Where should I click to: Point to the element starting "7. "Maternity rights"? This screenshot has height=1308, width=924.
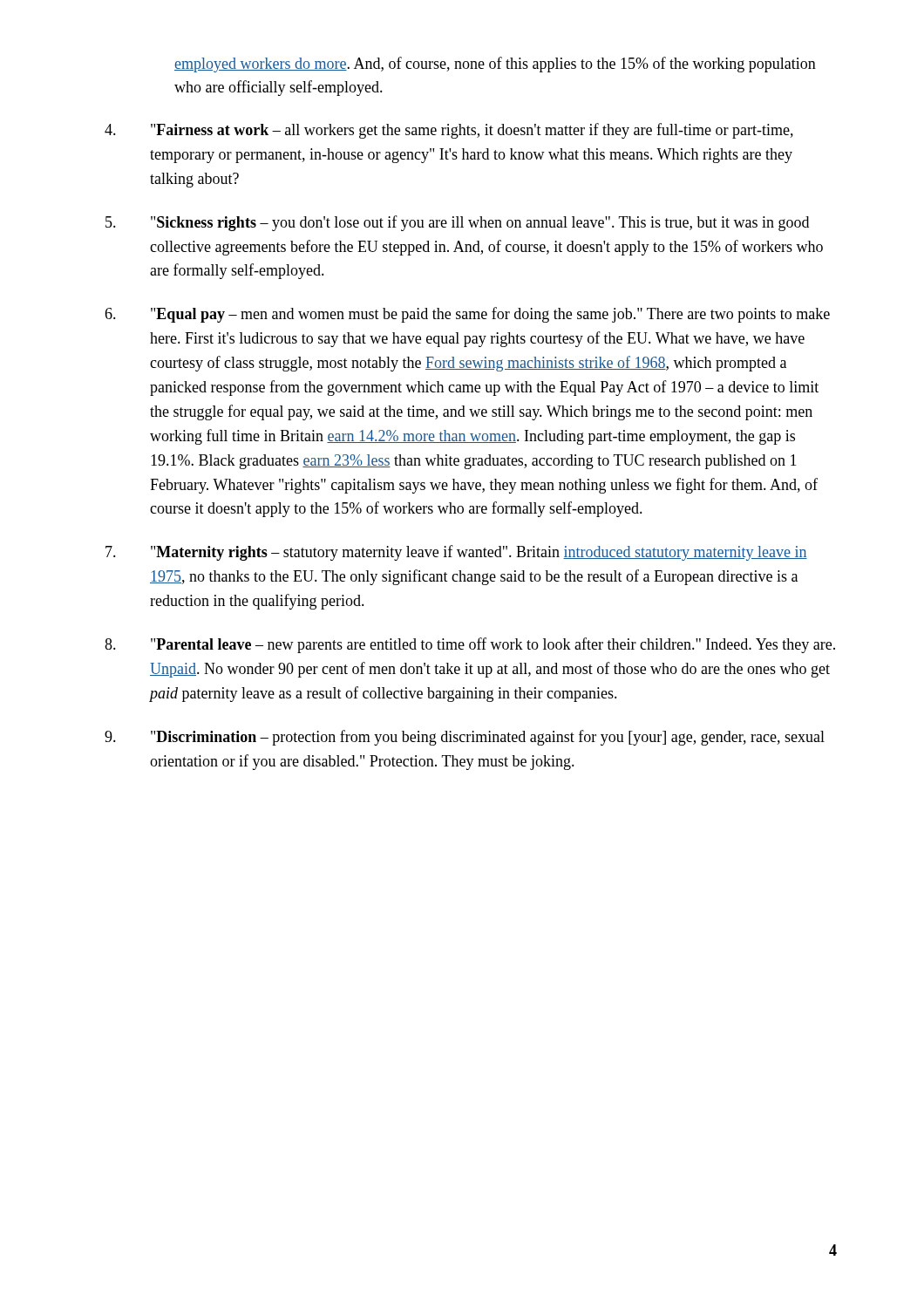point(471,577)
